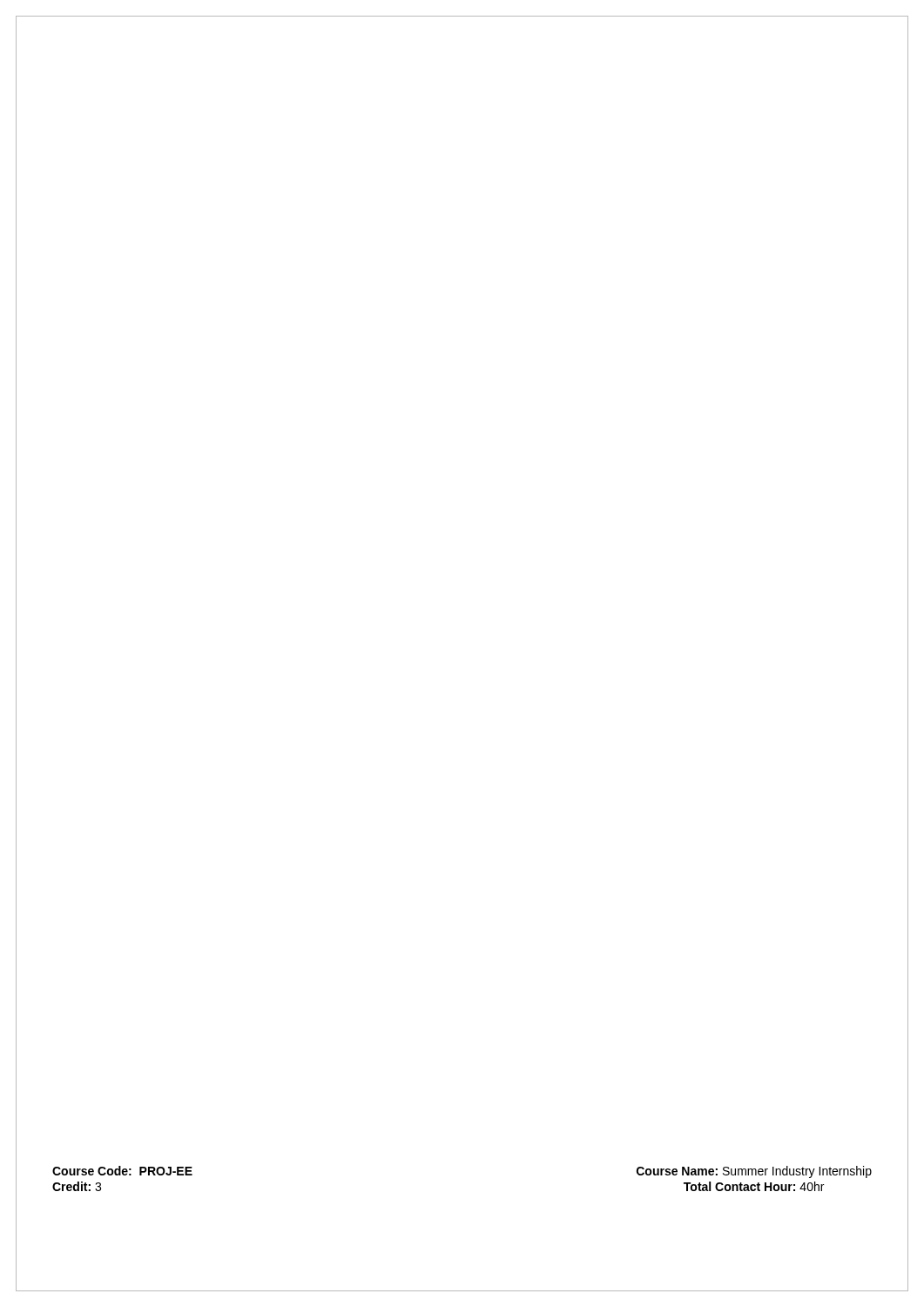The width and height of the screenshot is (924, 1307).
Task: Where does it say "Course Code: PROJ-EE Credit: 3"?
Action: pyautogui.click(x=122, y=1179)
